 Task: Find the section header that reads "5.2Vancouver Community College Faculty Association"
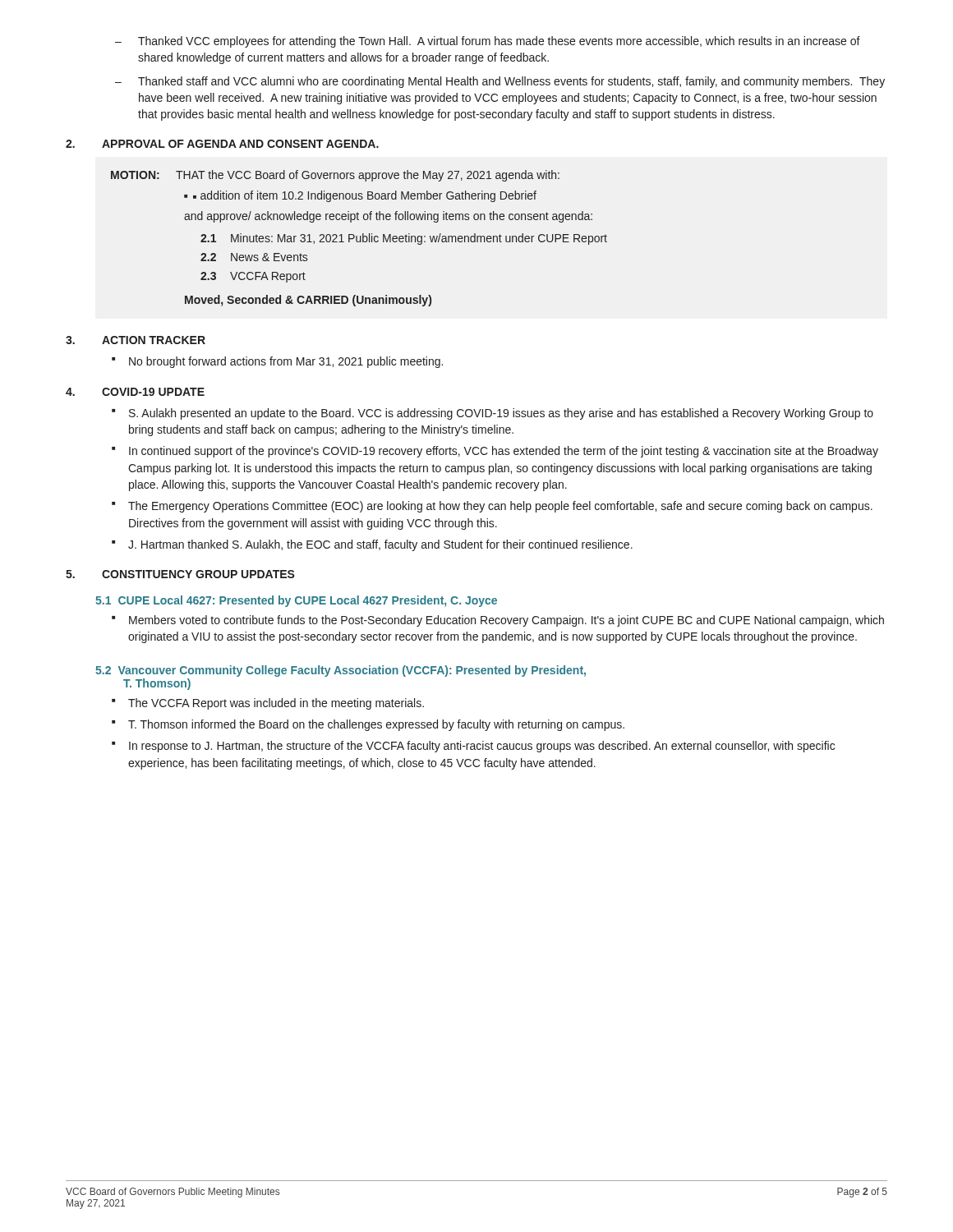tap(341, 677)
